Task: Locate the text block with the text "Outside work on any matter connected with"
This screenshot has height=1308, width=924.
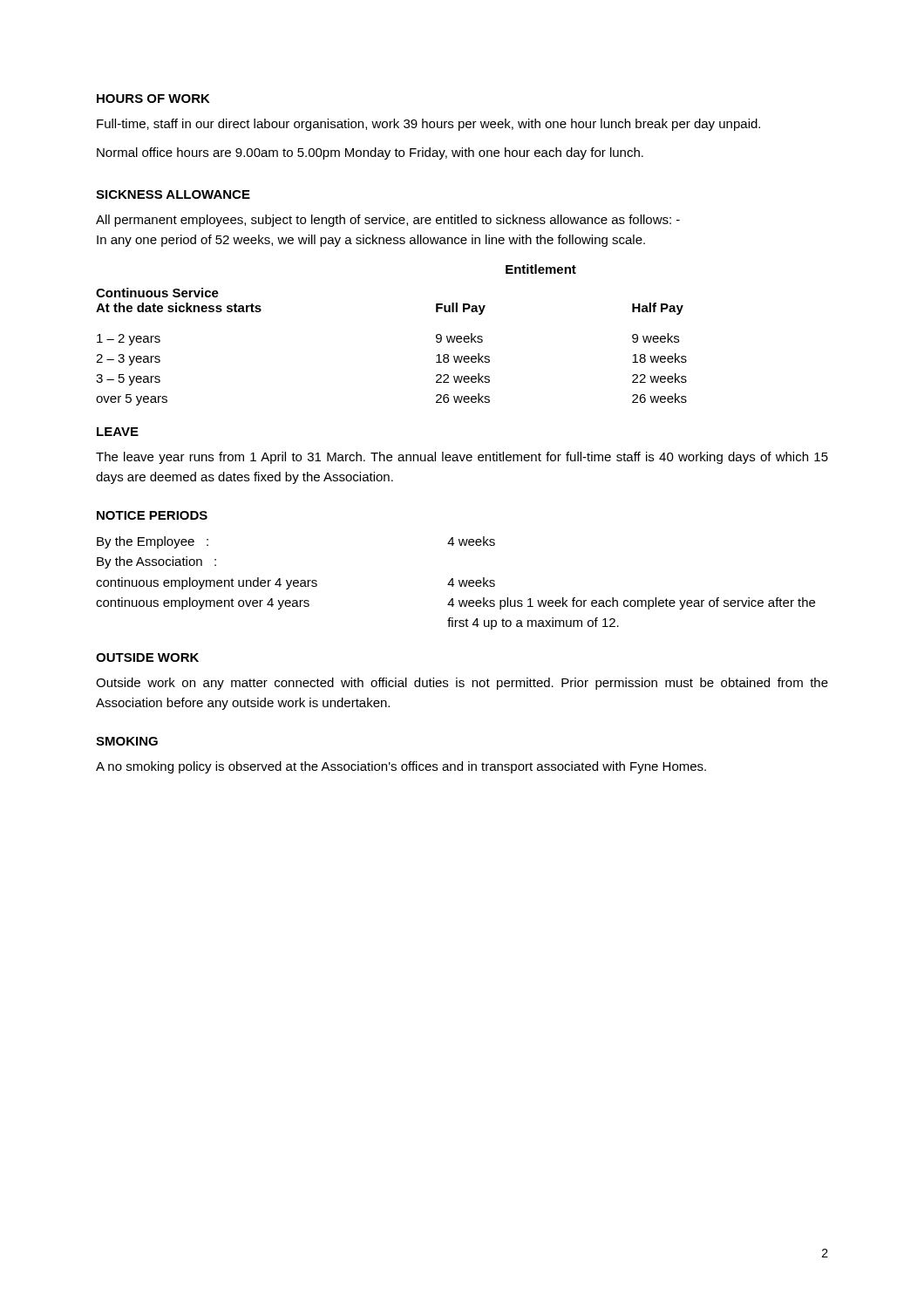Action: [x=462, y=692]
